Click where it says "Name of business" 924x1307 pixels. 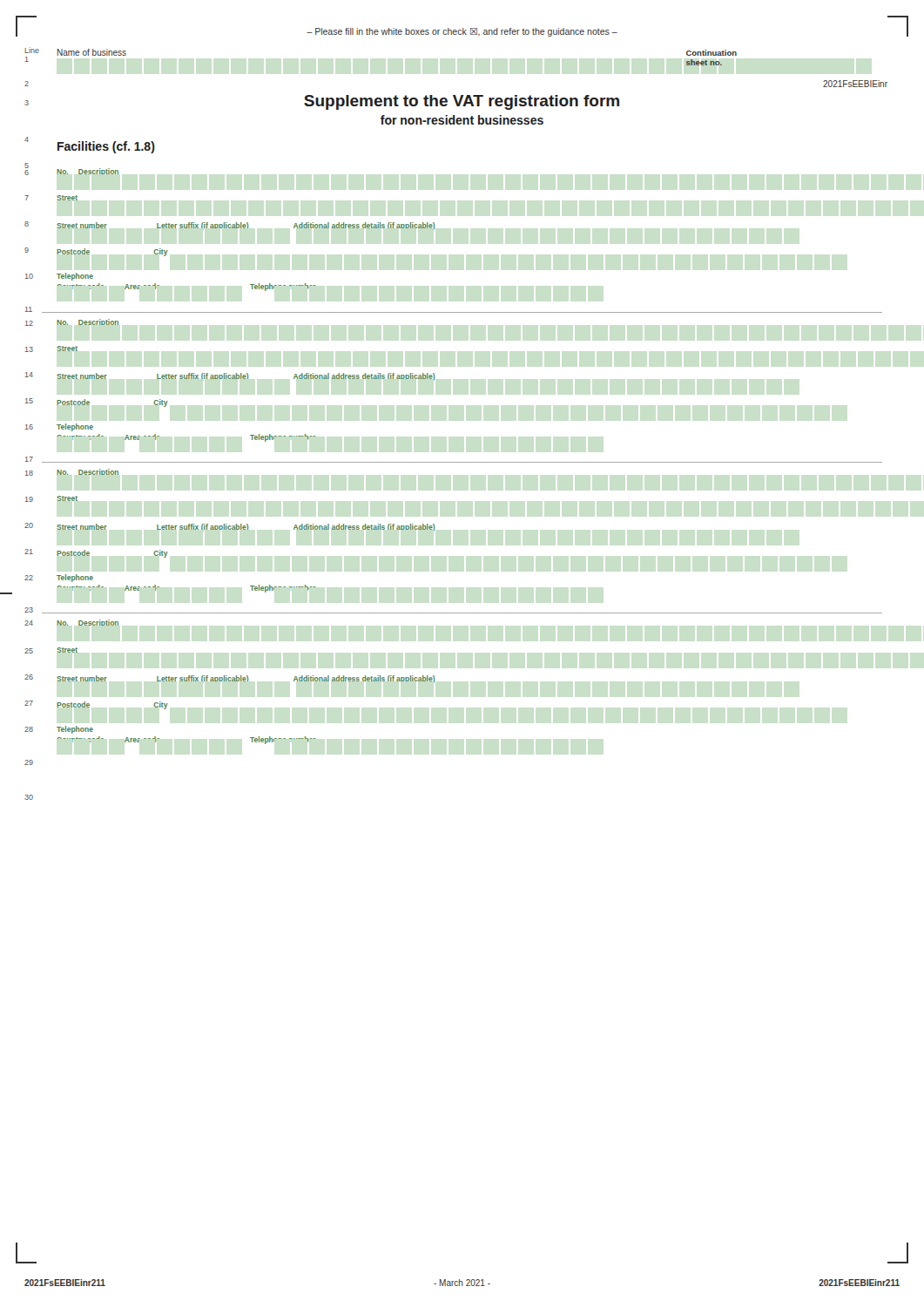(x=91, y=53)
